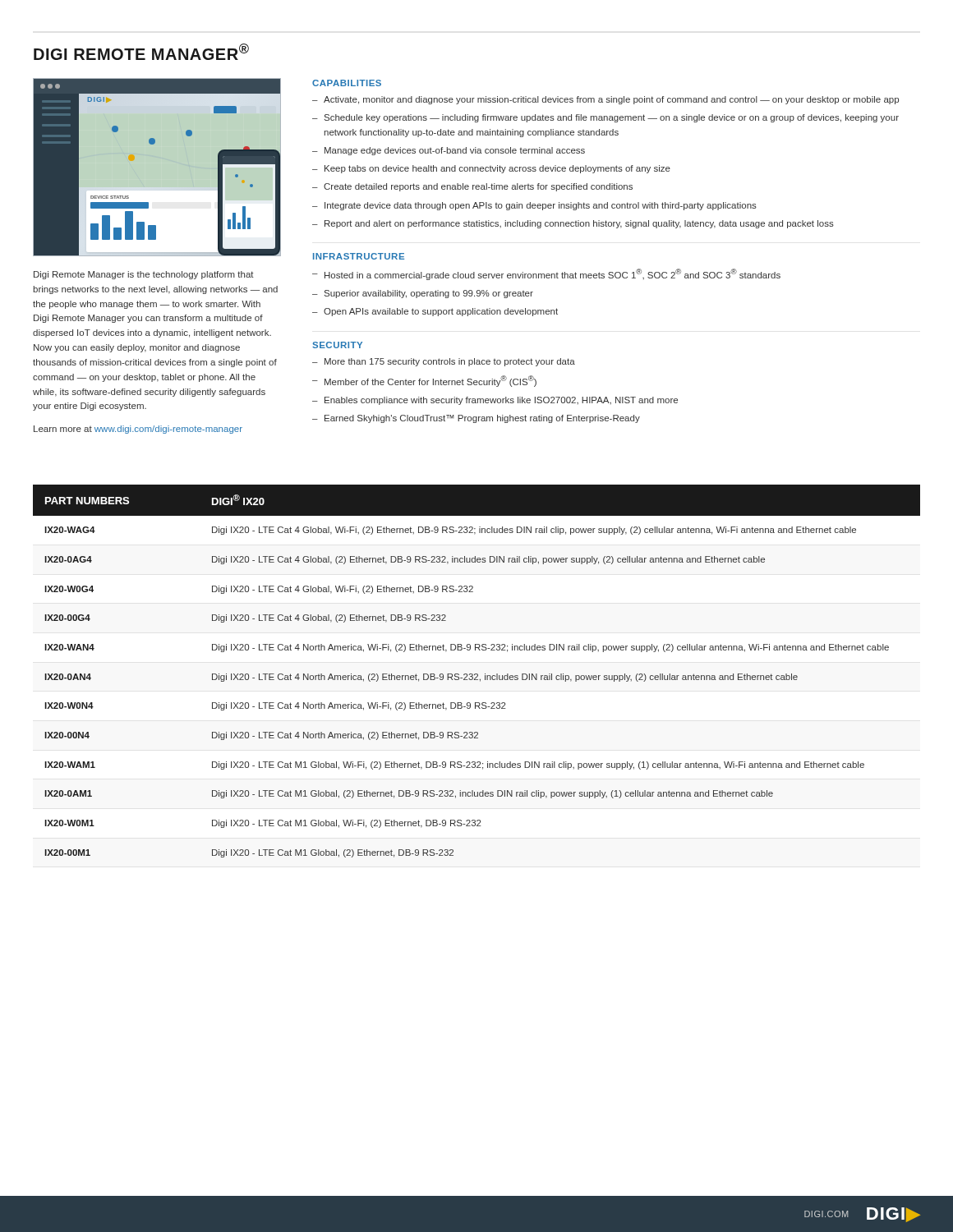Click on the list item that reads "Open APIs available to support"
Image resolution: width=953 pixels, height=1232 pixels.
[441, 312]
